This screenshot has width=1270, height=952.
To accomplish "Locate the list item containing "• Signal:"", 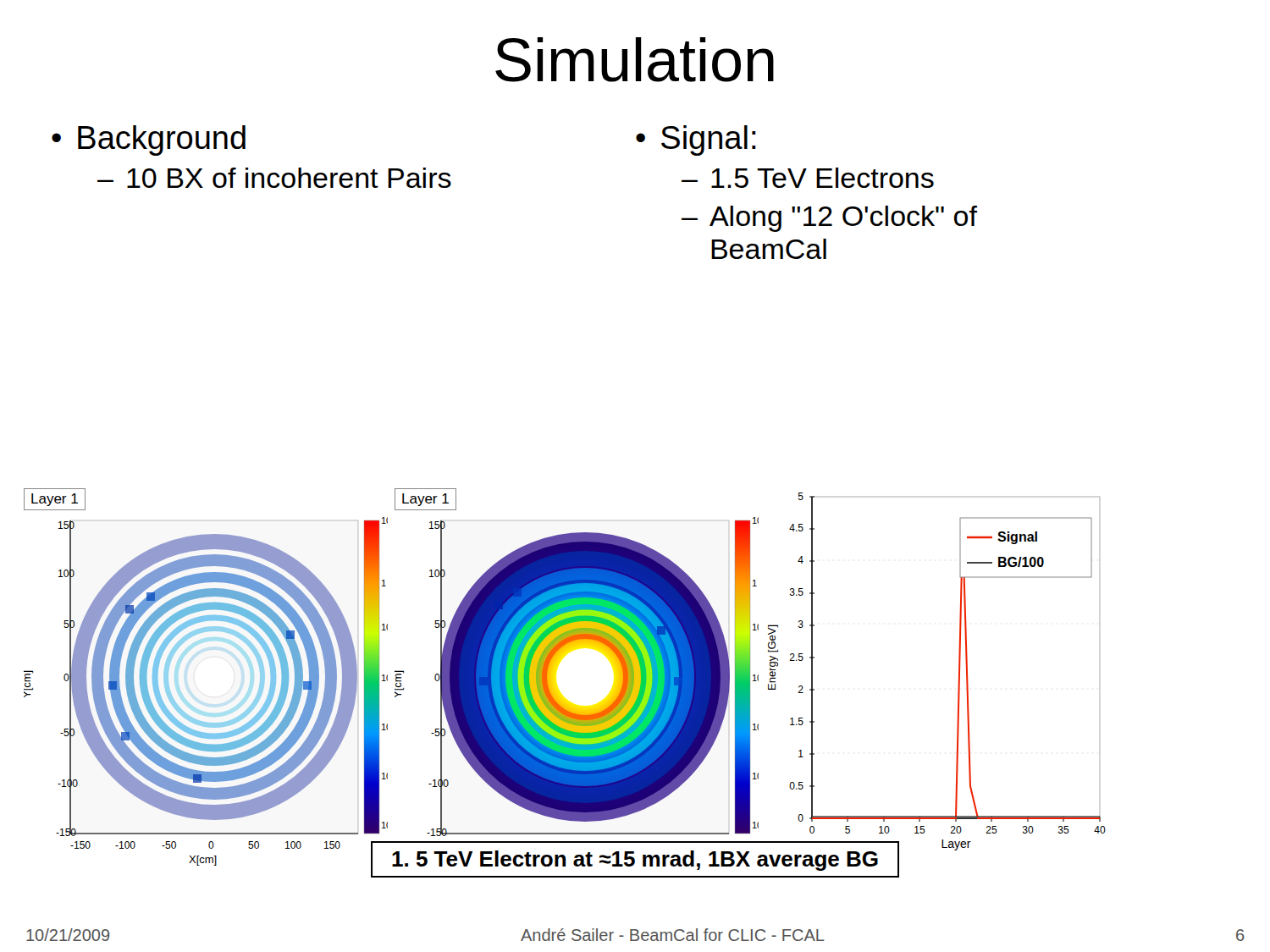I will pyautogui.click(x=697, y=138).
